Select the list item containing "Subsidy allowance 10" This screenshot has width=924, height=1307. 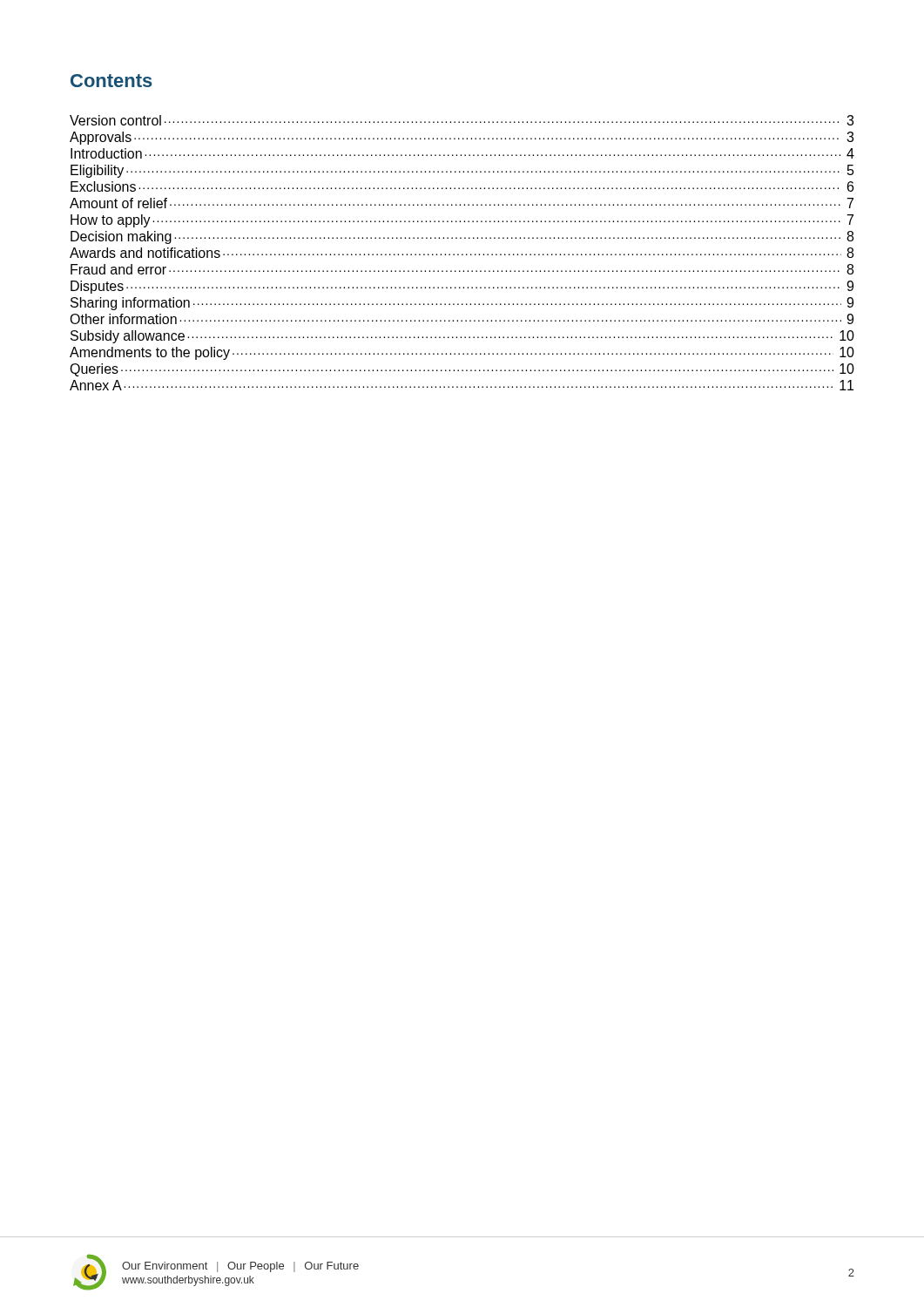(462, 336)
